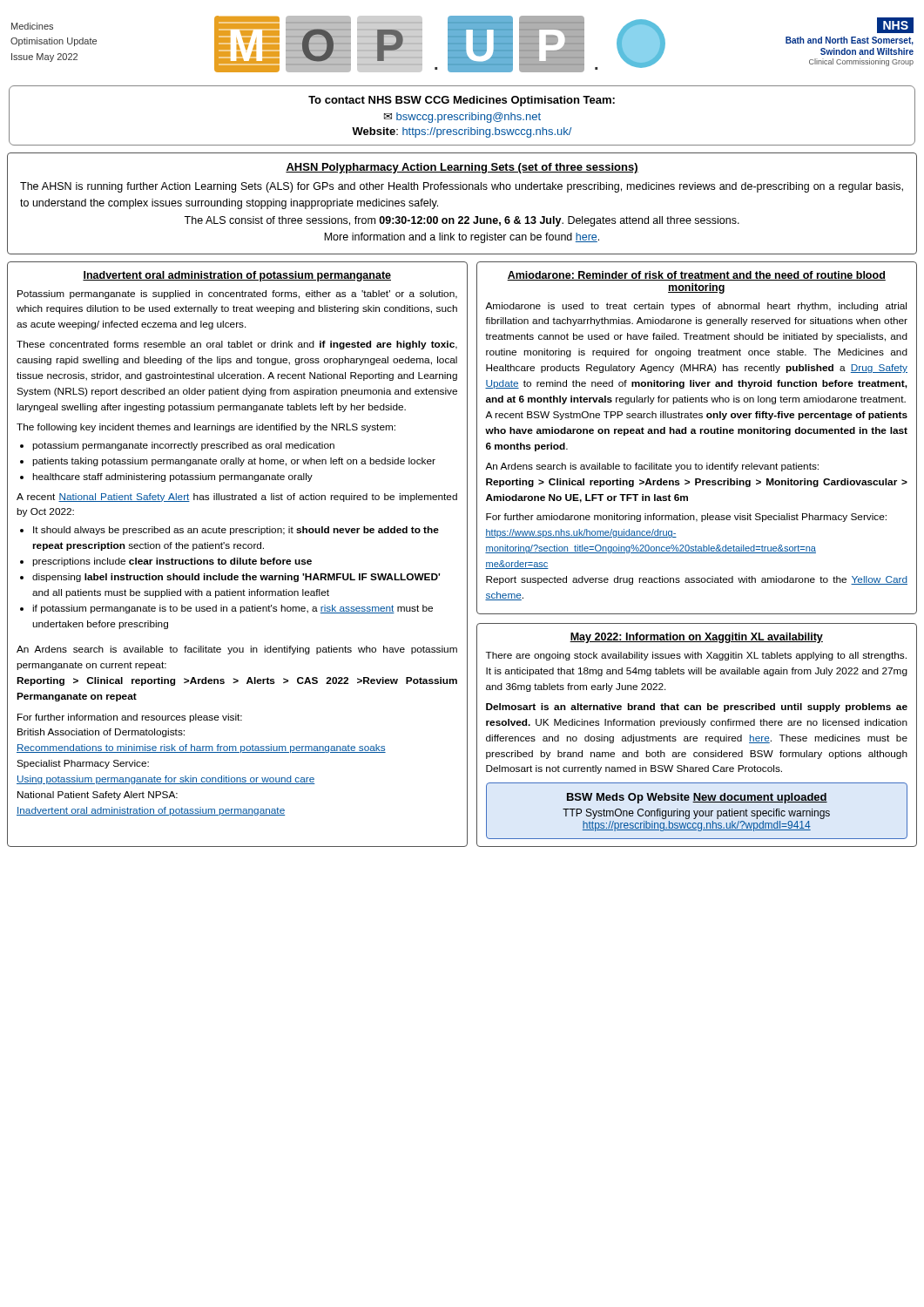924x1307 pixels.
Task: Select the text block containing "Amiodarone is used to treat certain"
Action: click(x=696, y=451)
